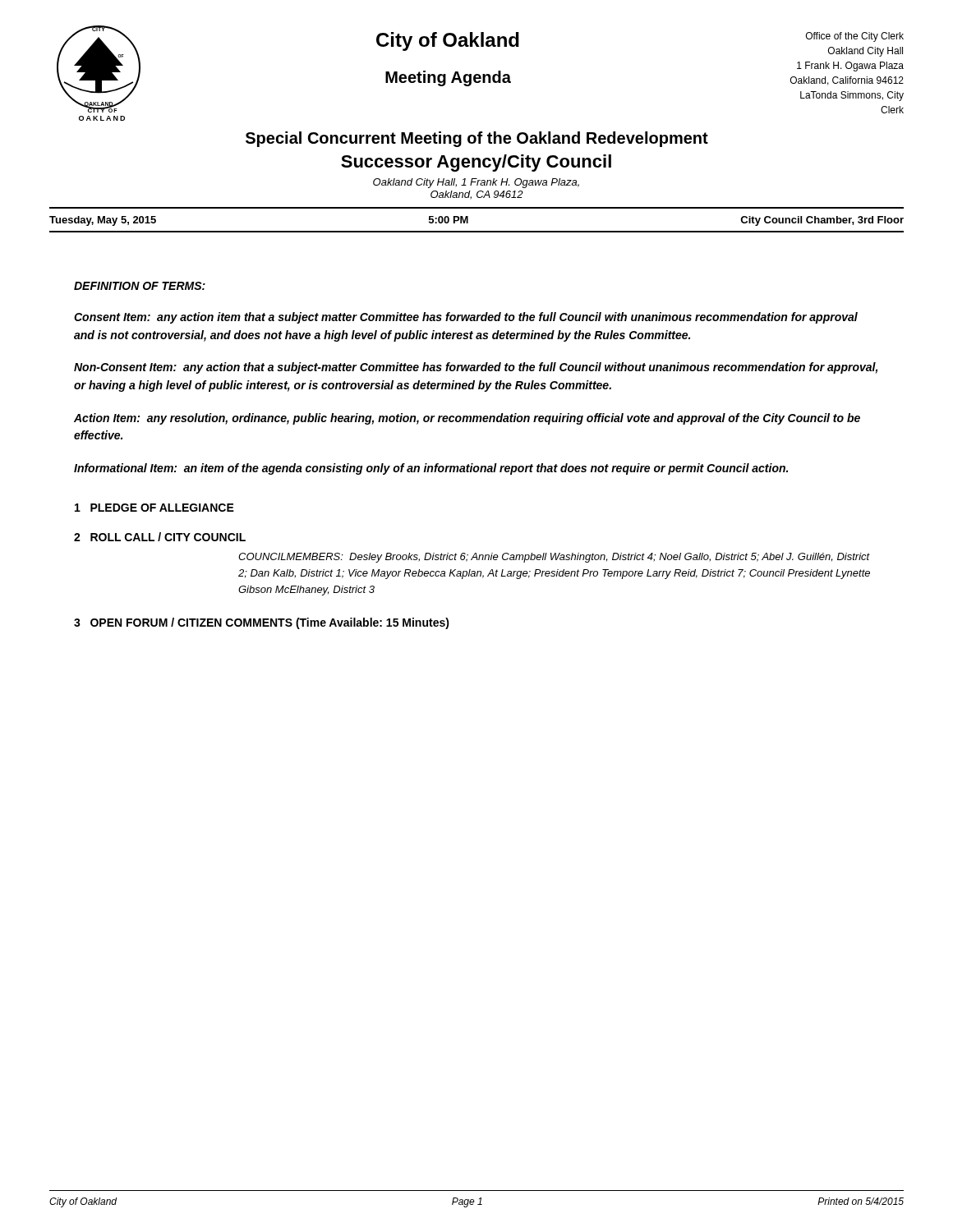The height and width of the screenshot is (1232, 953).
Task: Select the passage starting "Meeting Agenda"
Action: pos(448,77)
